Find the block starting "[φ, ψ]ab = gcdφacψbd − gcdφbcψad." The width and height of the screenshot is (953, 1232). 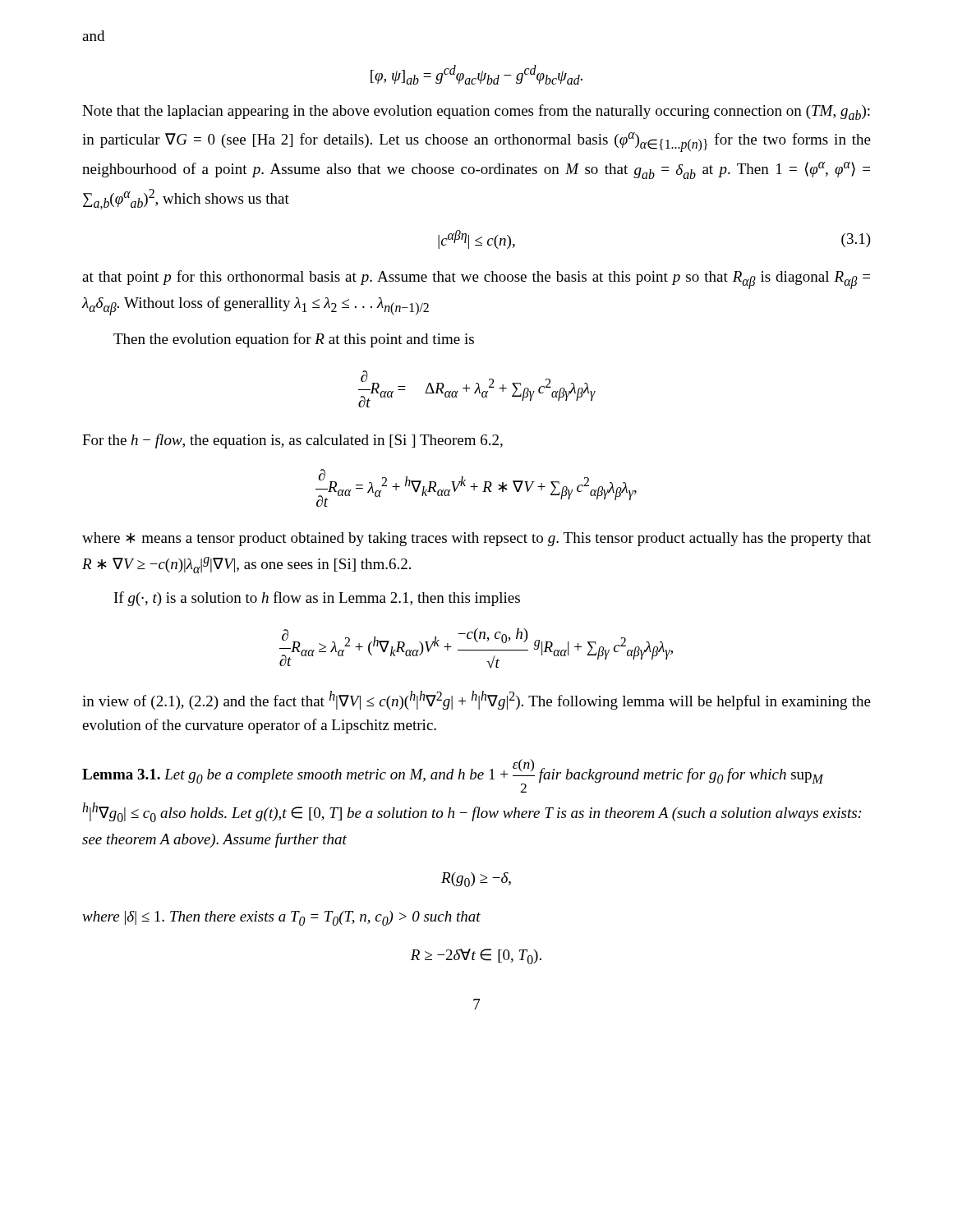coord(476,75)
